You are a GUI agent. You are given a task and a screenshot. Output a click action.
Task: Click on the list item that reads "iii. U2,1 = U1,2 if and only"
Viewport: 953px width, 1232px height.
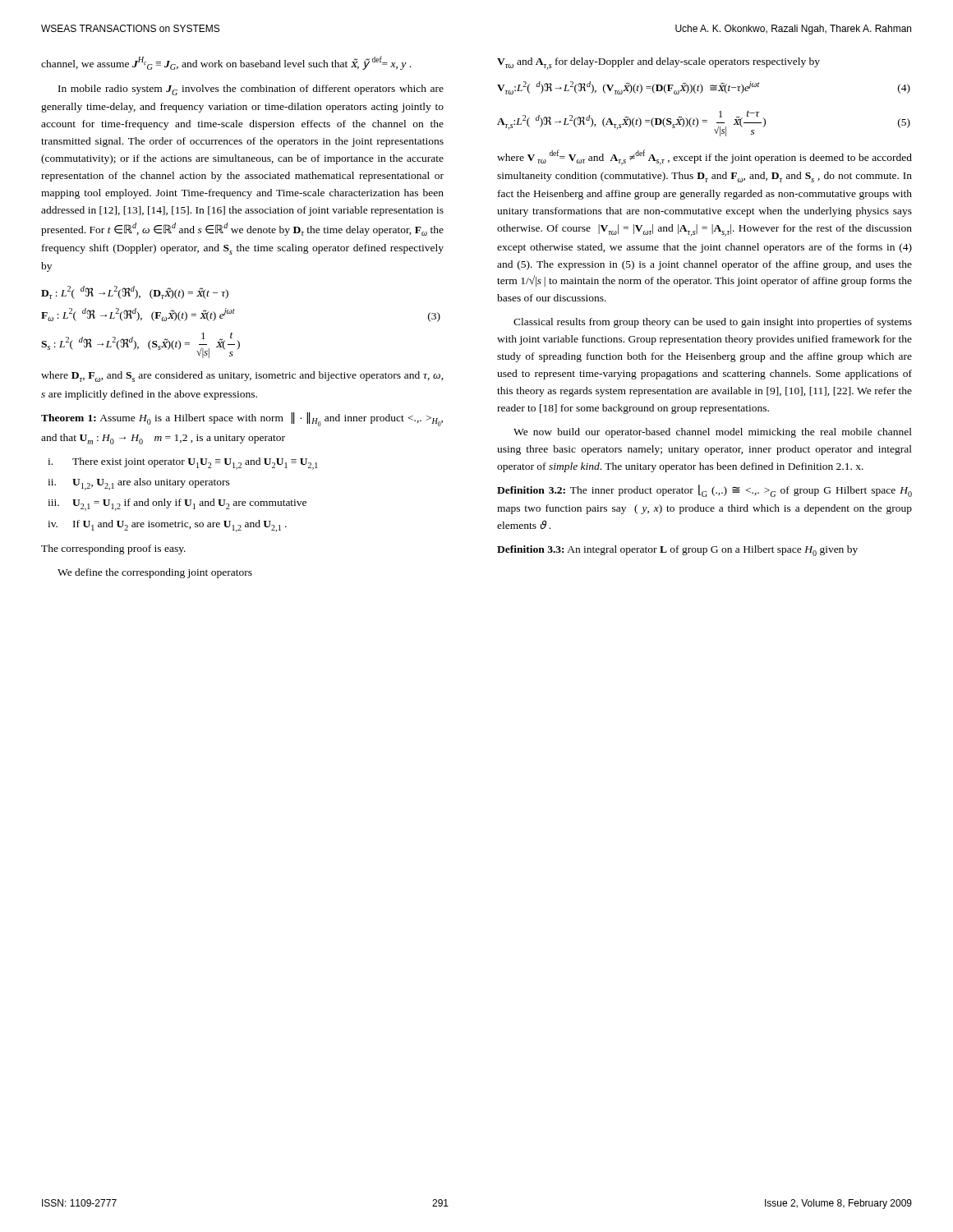click(x=177, y=504)
